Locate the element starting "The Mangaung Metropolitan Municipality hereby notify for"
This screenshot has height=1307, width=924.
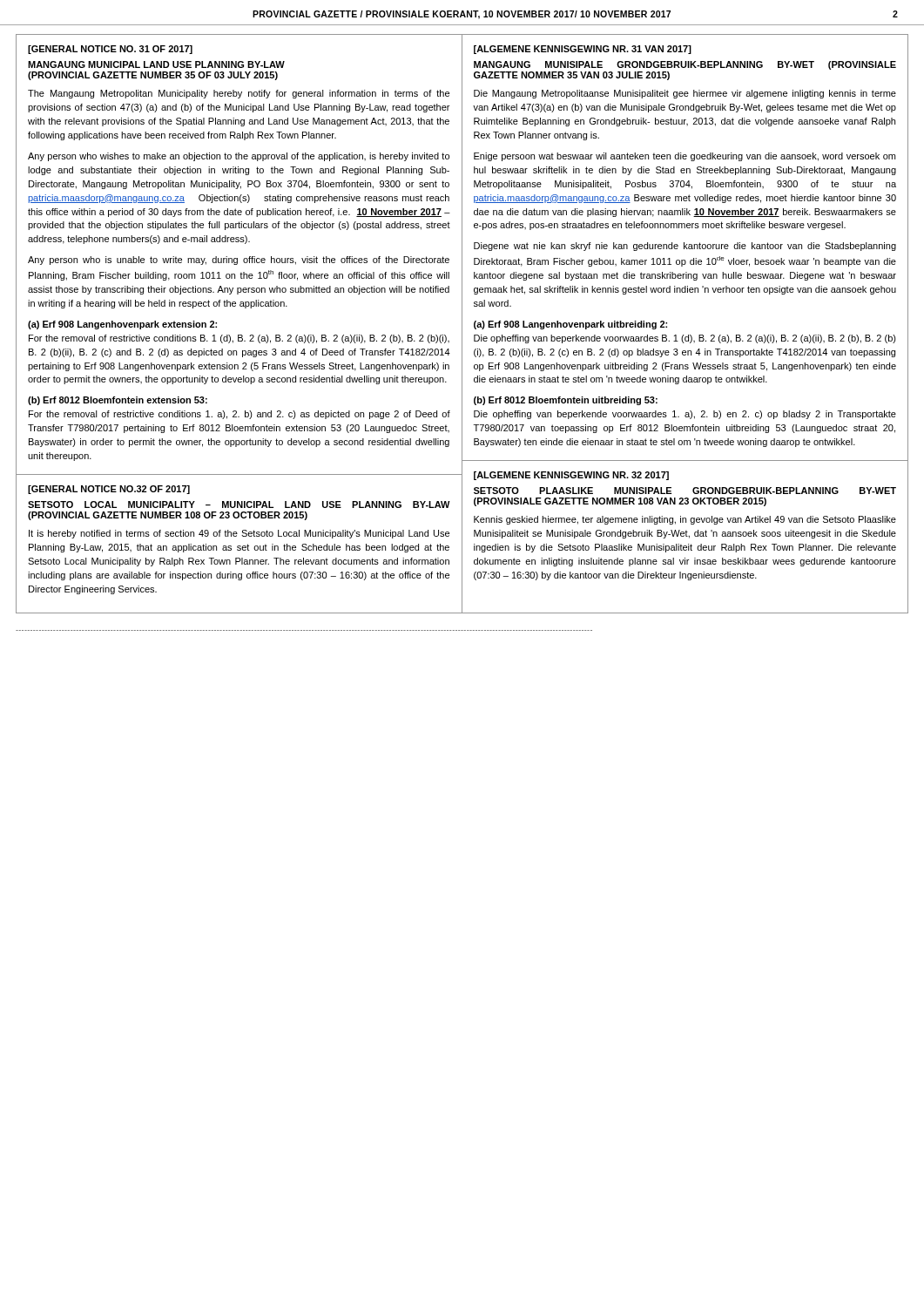[x=239, y=114]
